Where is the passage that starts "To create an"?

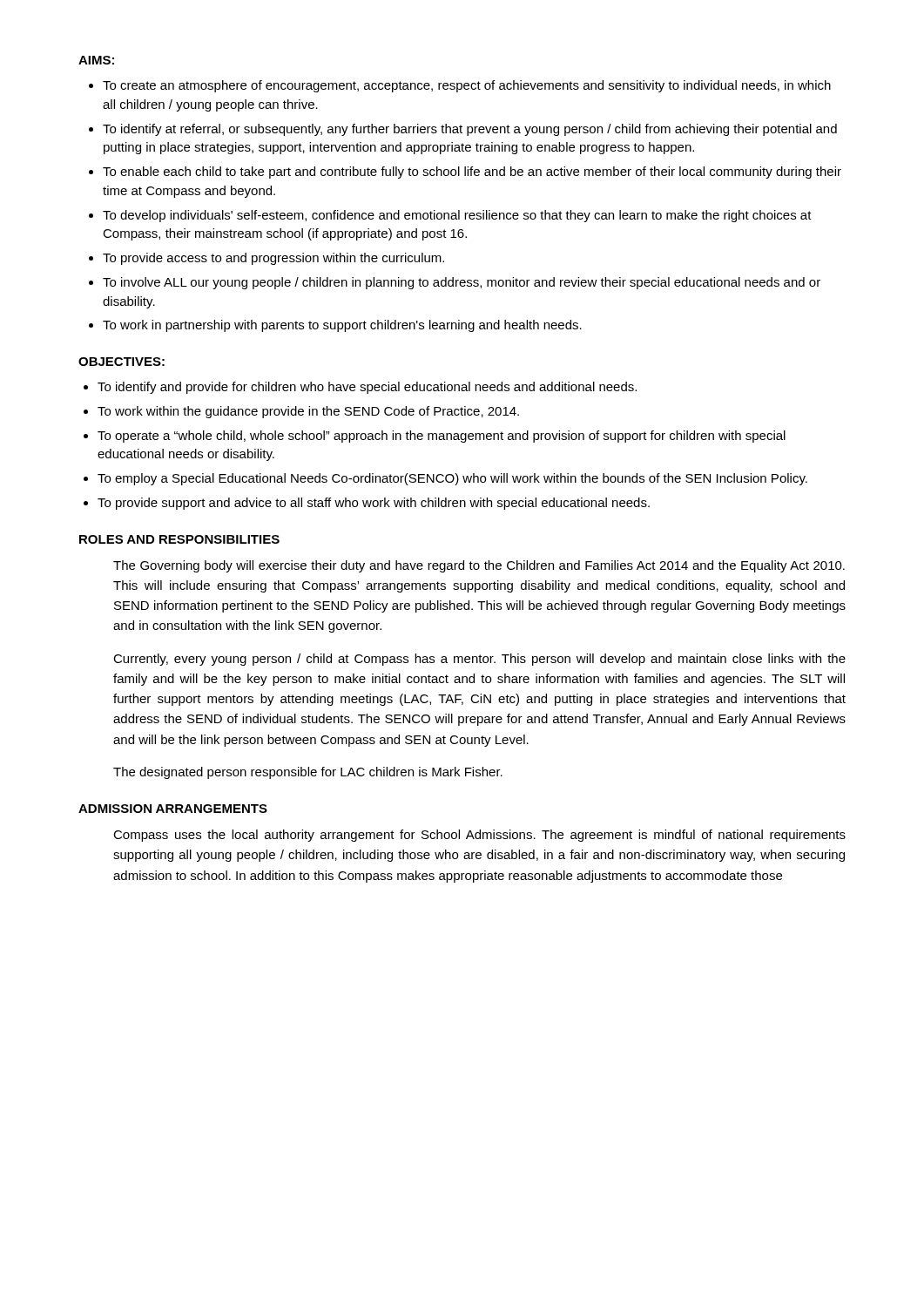click(467, 94)
